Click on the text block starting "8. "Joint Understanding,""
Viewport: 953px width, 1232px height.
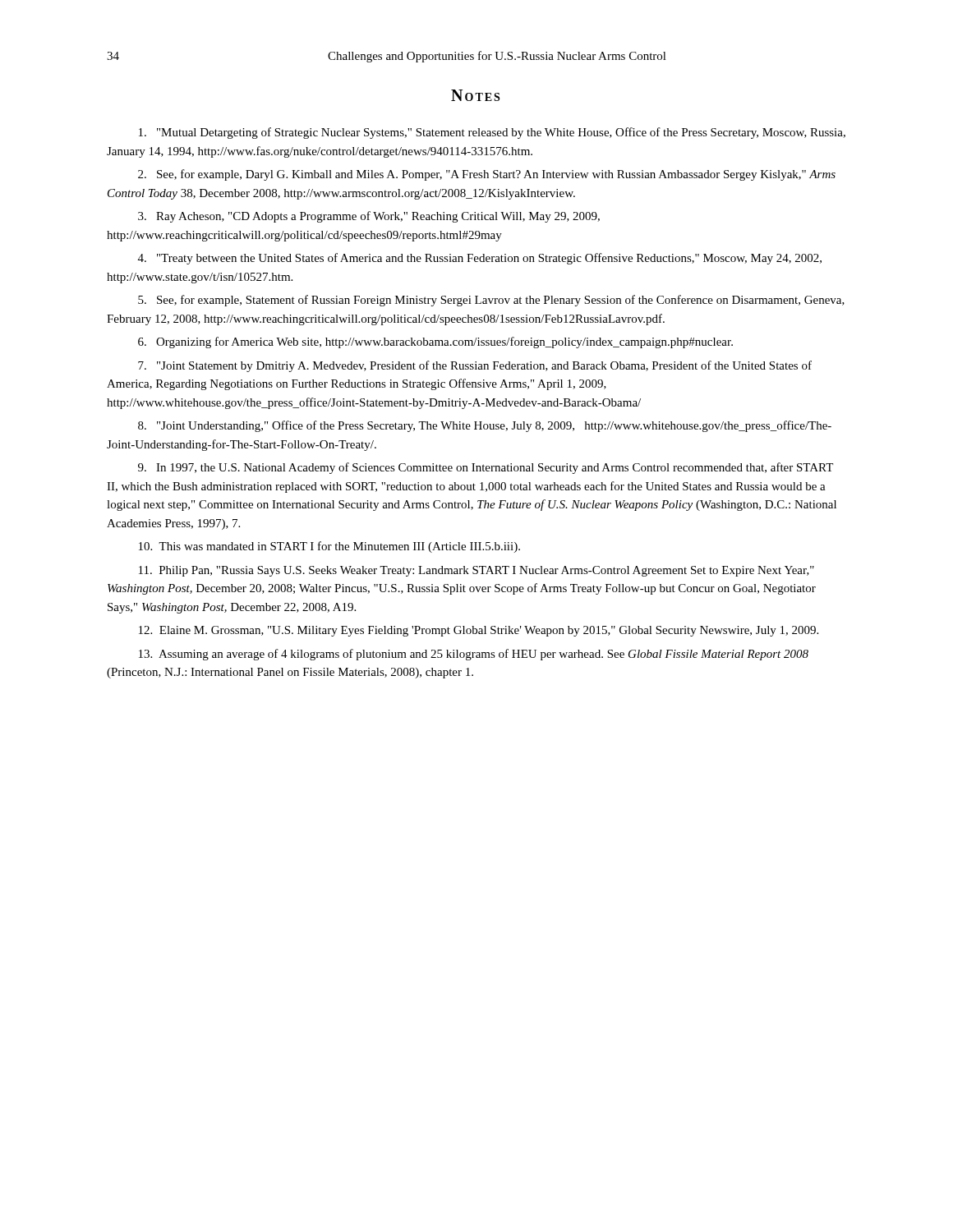[x=476, y=435]
